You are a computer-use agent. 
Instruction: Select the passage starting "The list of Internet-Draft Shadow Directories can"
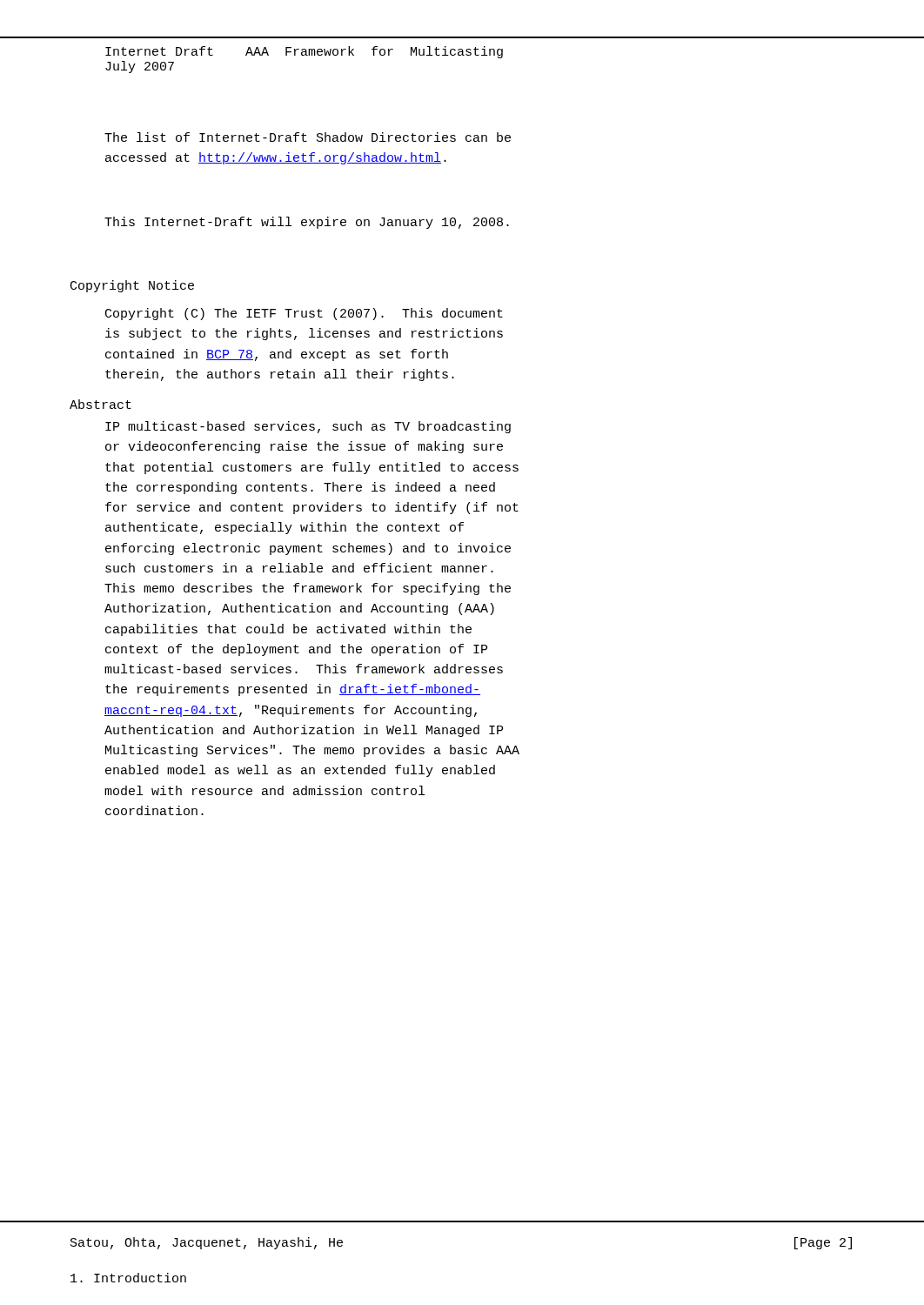[308, 149]
